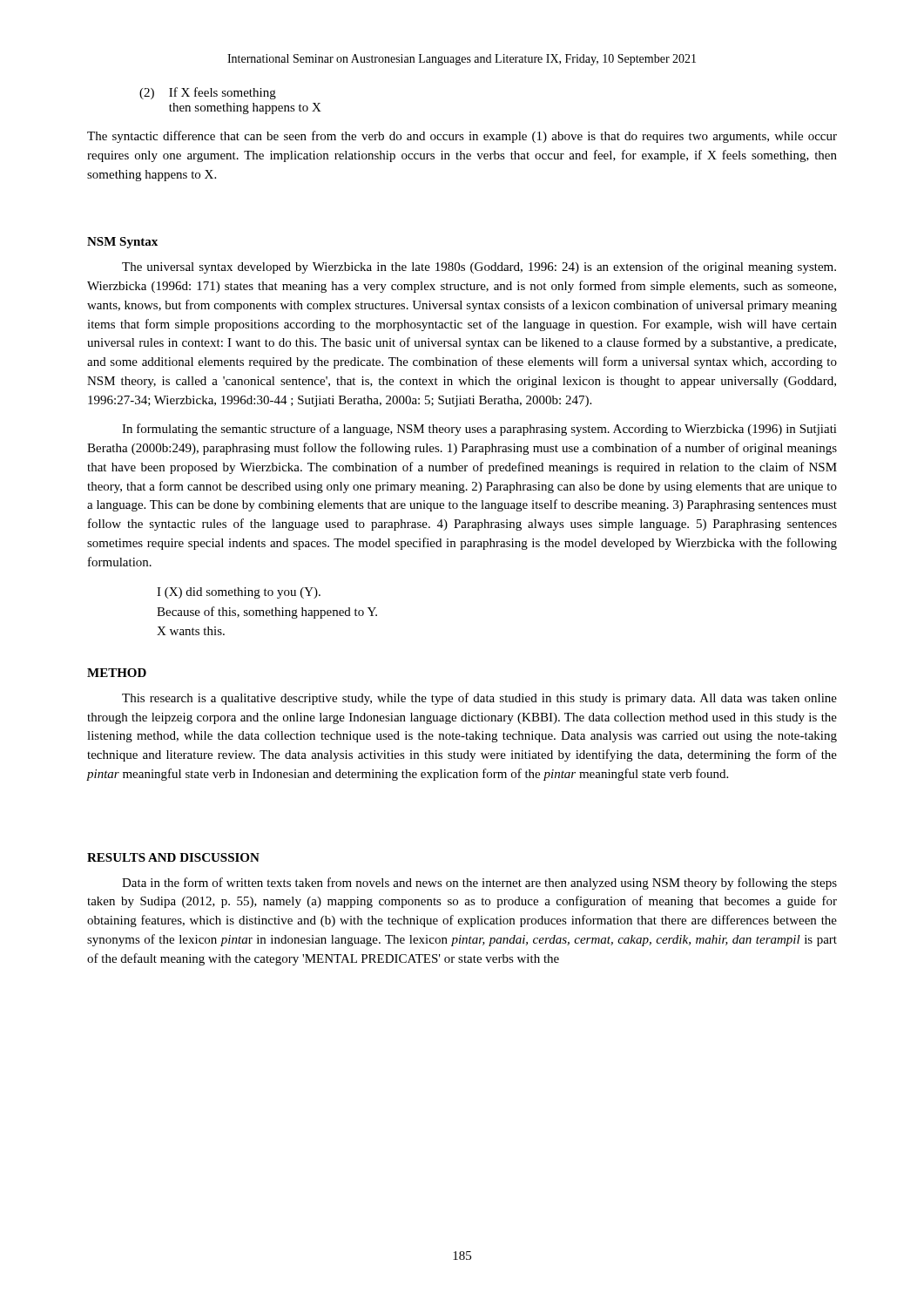Navigate to the text starting "The universal syntax developed by Wierzbicka in"
Screen dimensions: 1307x924
tap(462, 333)
